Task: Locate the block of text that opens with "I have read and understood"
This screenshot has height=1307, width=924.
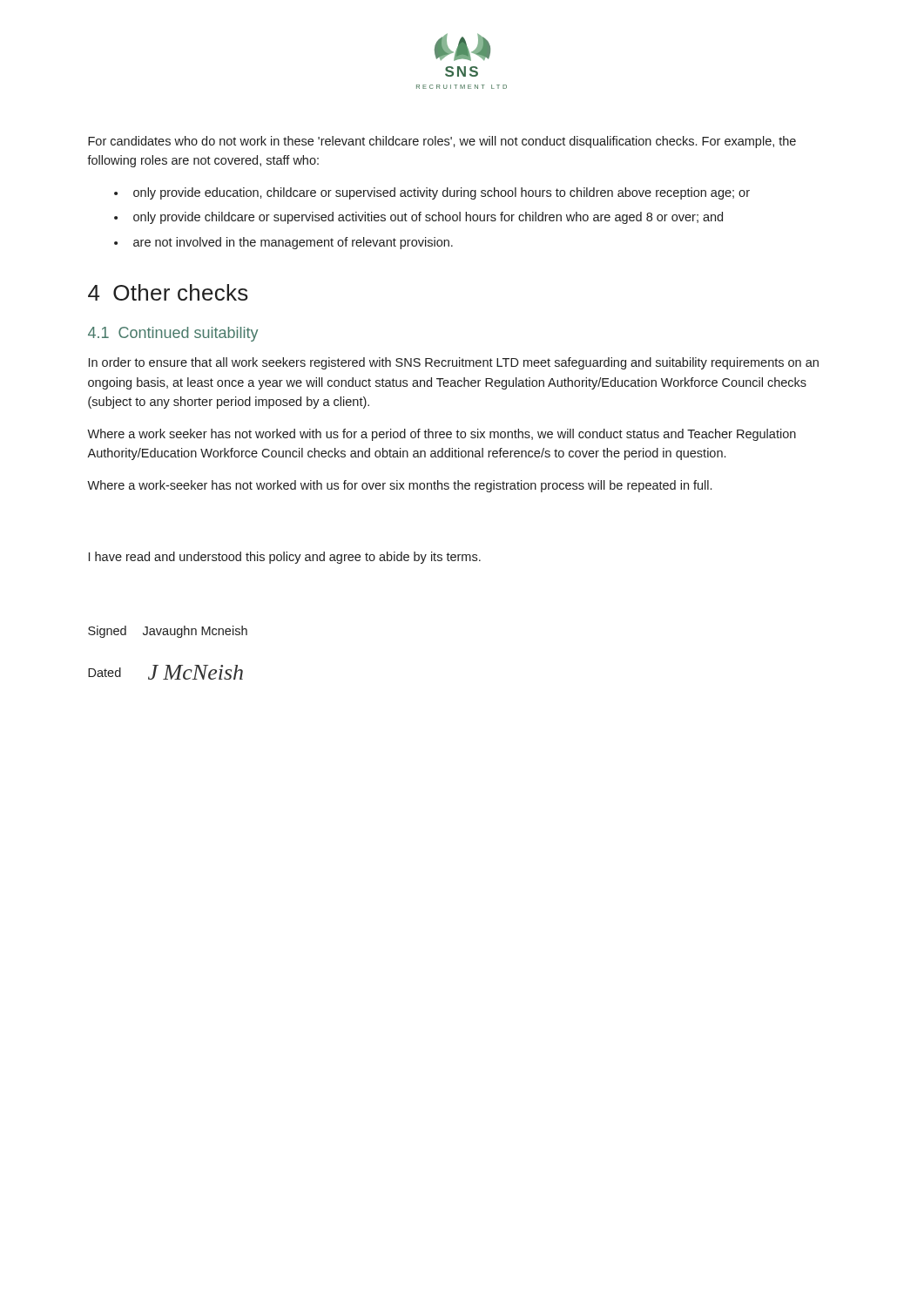Action: (284, 557)
